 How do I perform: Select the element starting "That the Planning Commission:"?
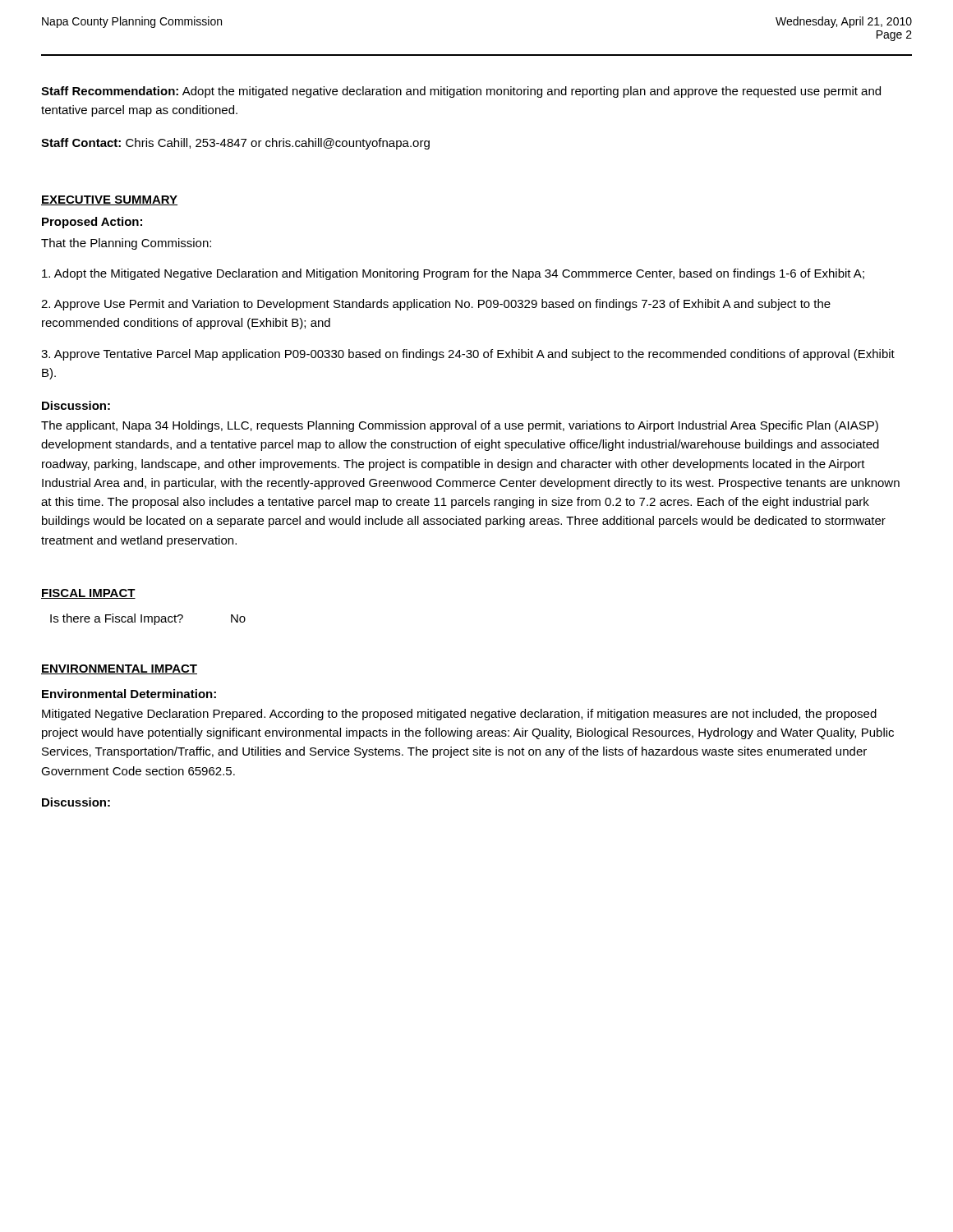[127, 242]
